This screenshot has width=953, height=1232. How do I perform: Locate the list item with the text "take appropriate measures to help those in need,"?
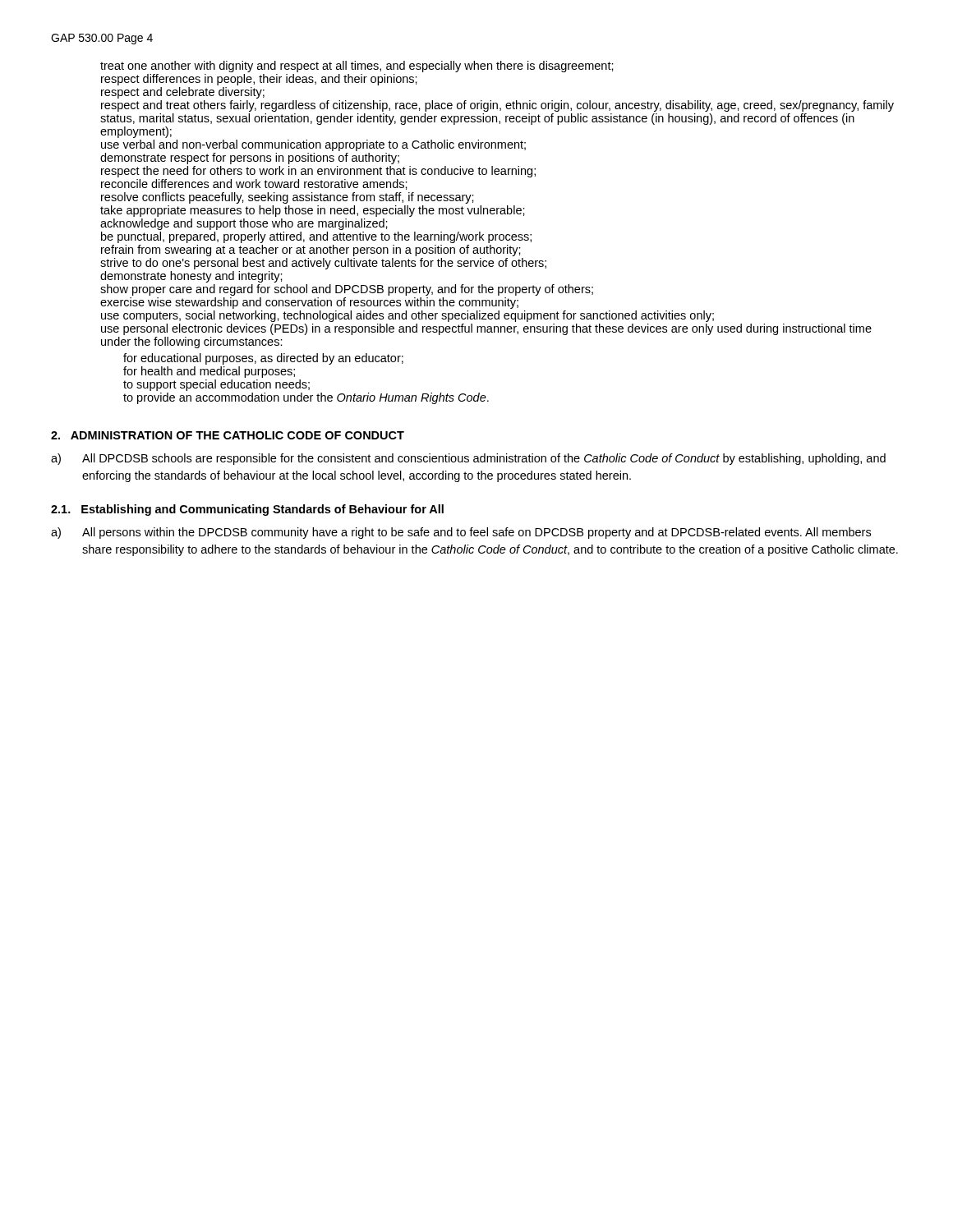501,210
